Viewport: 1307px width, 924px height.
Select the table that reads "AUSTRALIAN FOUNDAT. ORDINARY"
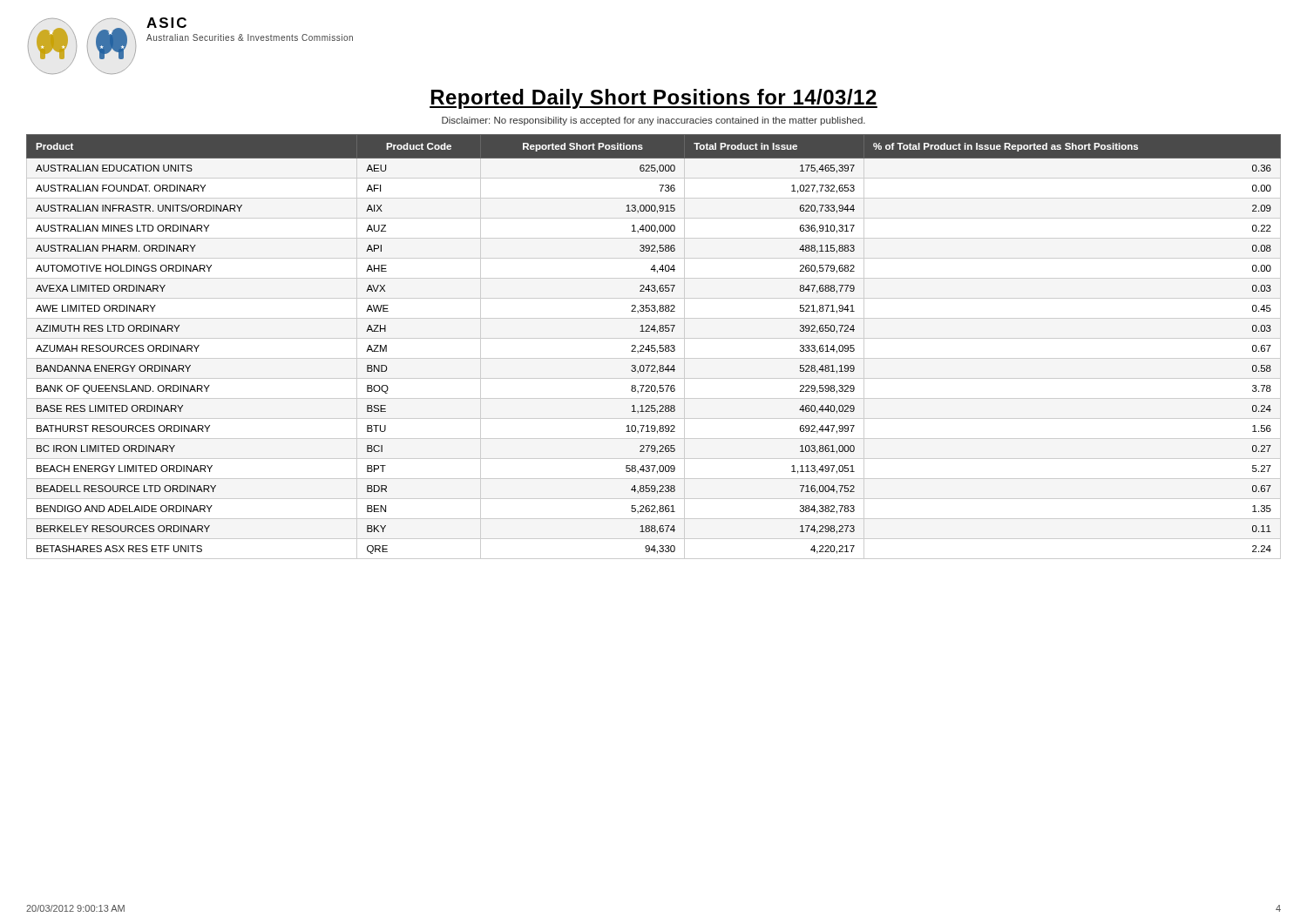click(x=654, y=347)
